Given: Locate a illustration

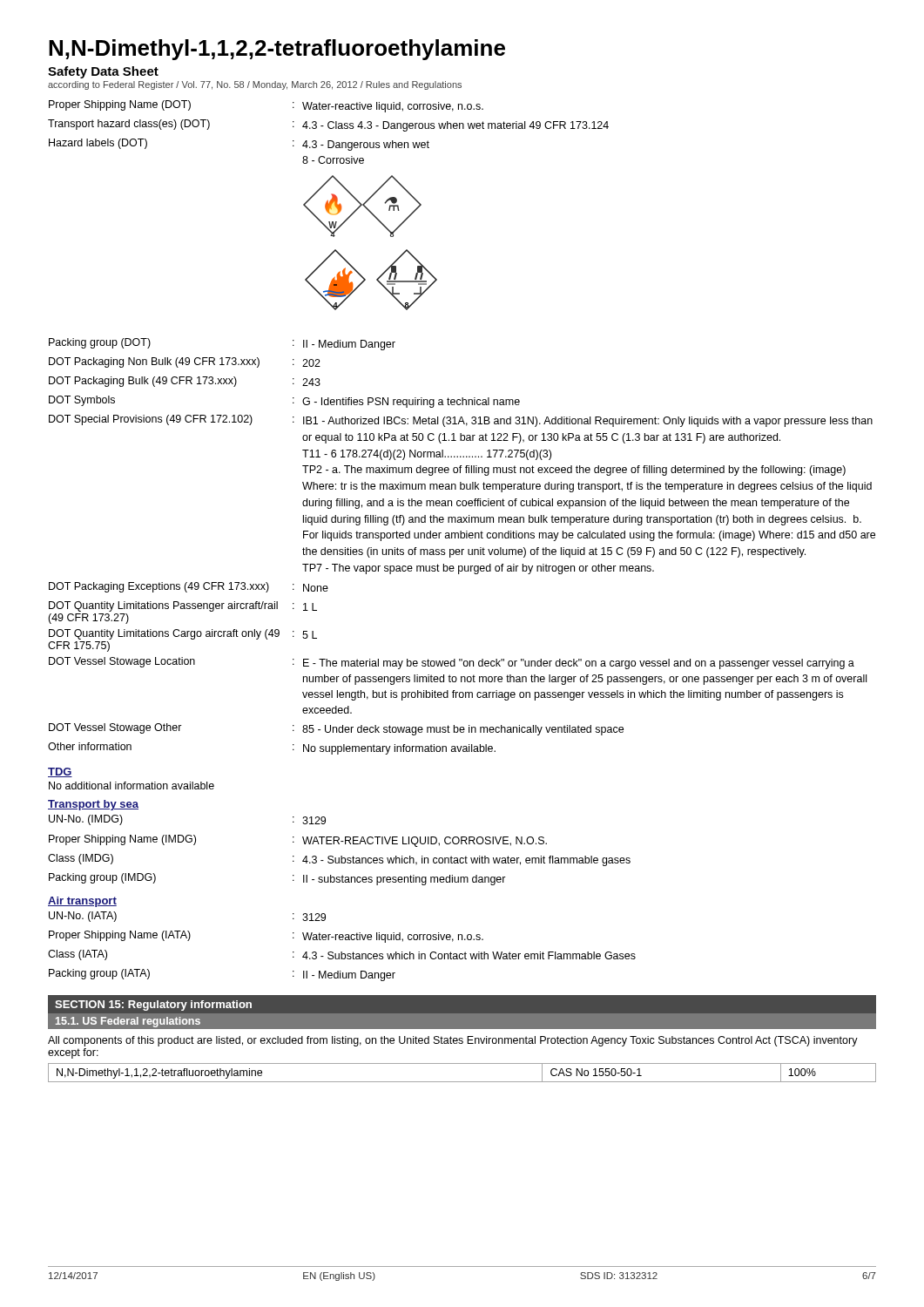Looking at the screenshot, I should [589, 251].
